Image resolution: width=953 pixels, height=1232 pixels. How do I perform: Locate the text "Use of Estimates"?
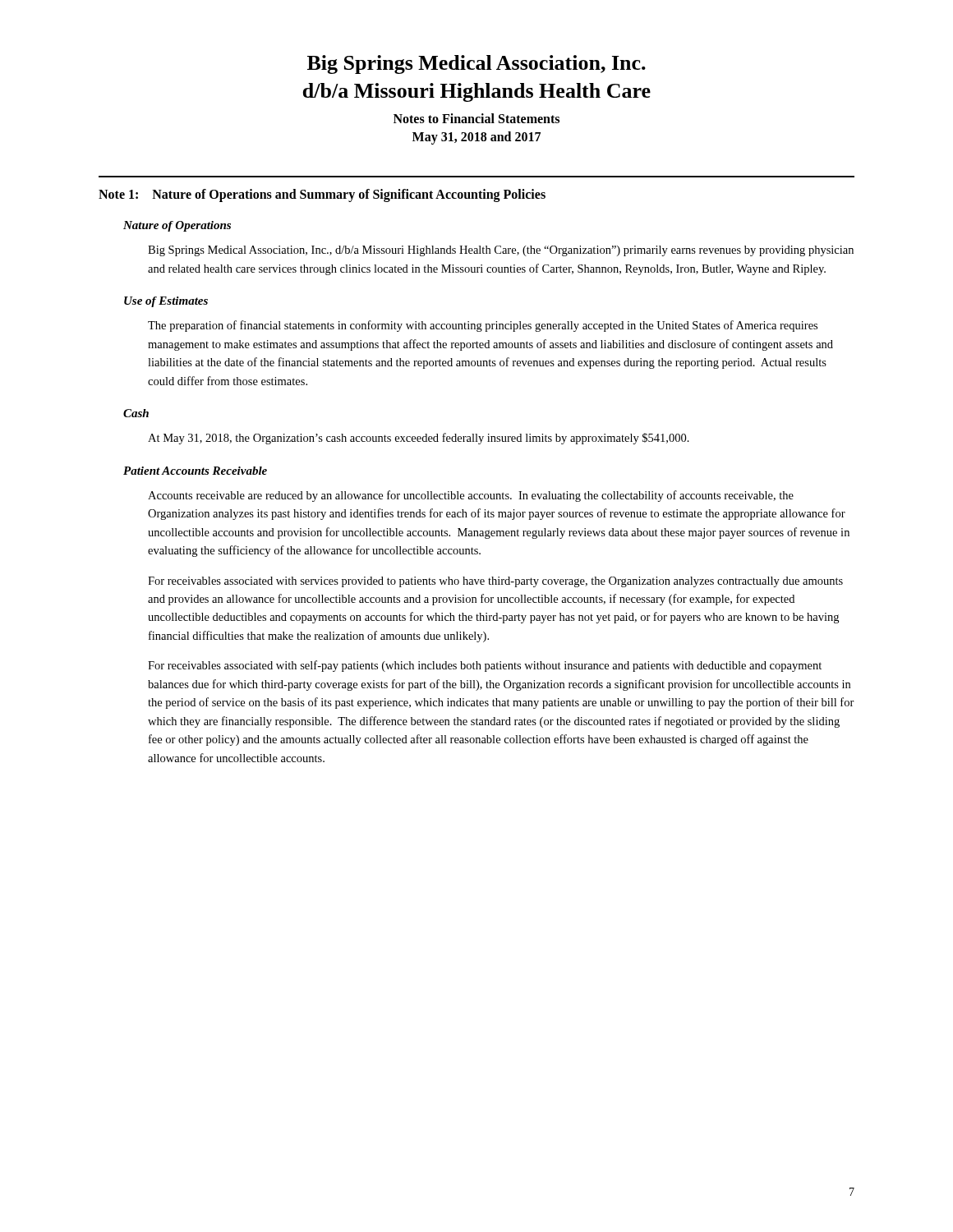166,301
